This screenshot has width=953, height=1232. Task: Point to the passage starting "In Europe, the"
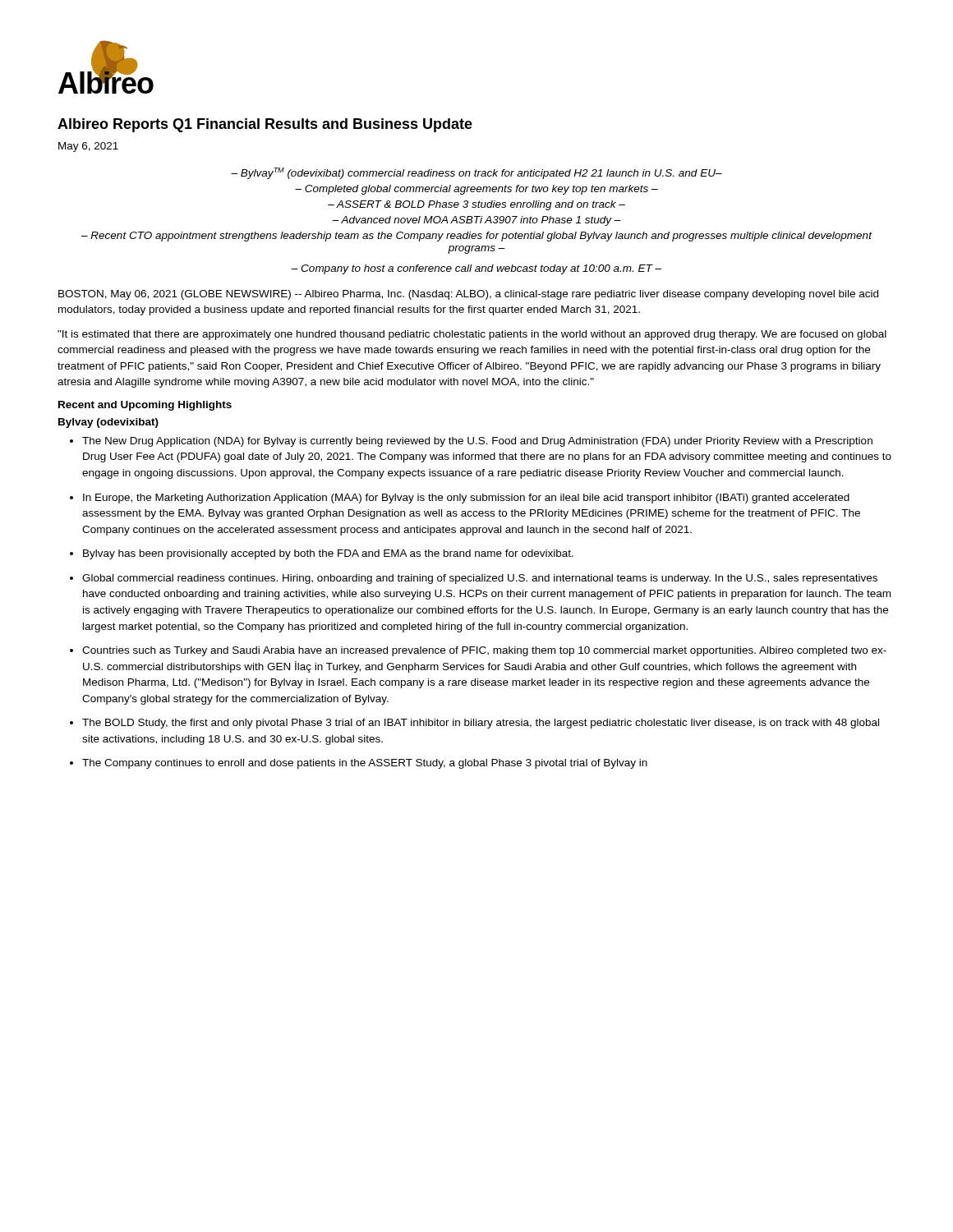coord(471,513)
